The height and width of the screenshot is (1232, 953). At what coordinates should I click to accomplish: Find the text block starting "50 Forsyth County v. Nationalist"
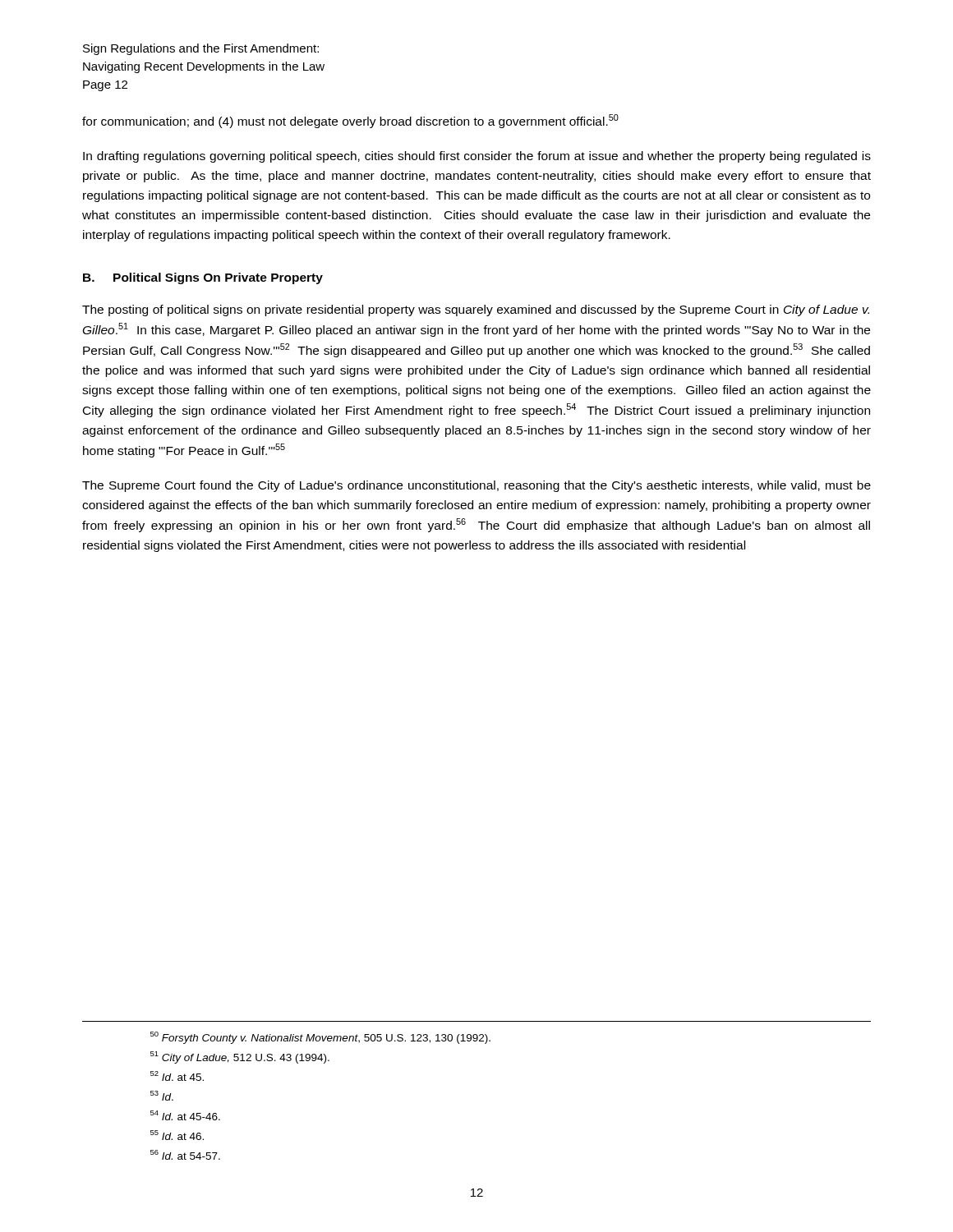[311, 1036]
